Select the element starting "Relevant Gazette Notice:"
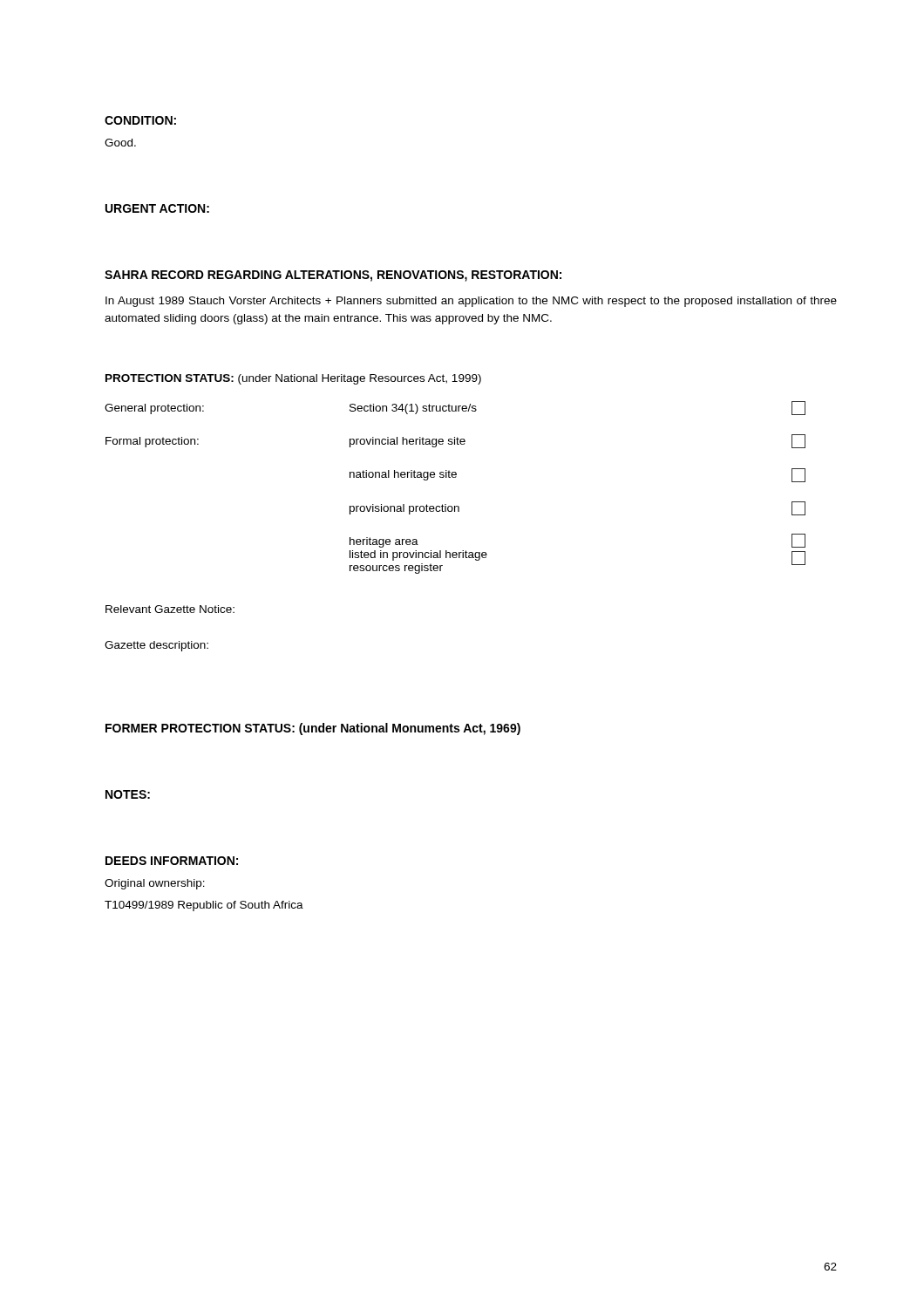The height and width of the screenshot is (1308, 924). [x=170, y=609]
